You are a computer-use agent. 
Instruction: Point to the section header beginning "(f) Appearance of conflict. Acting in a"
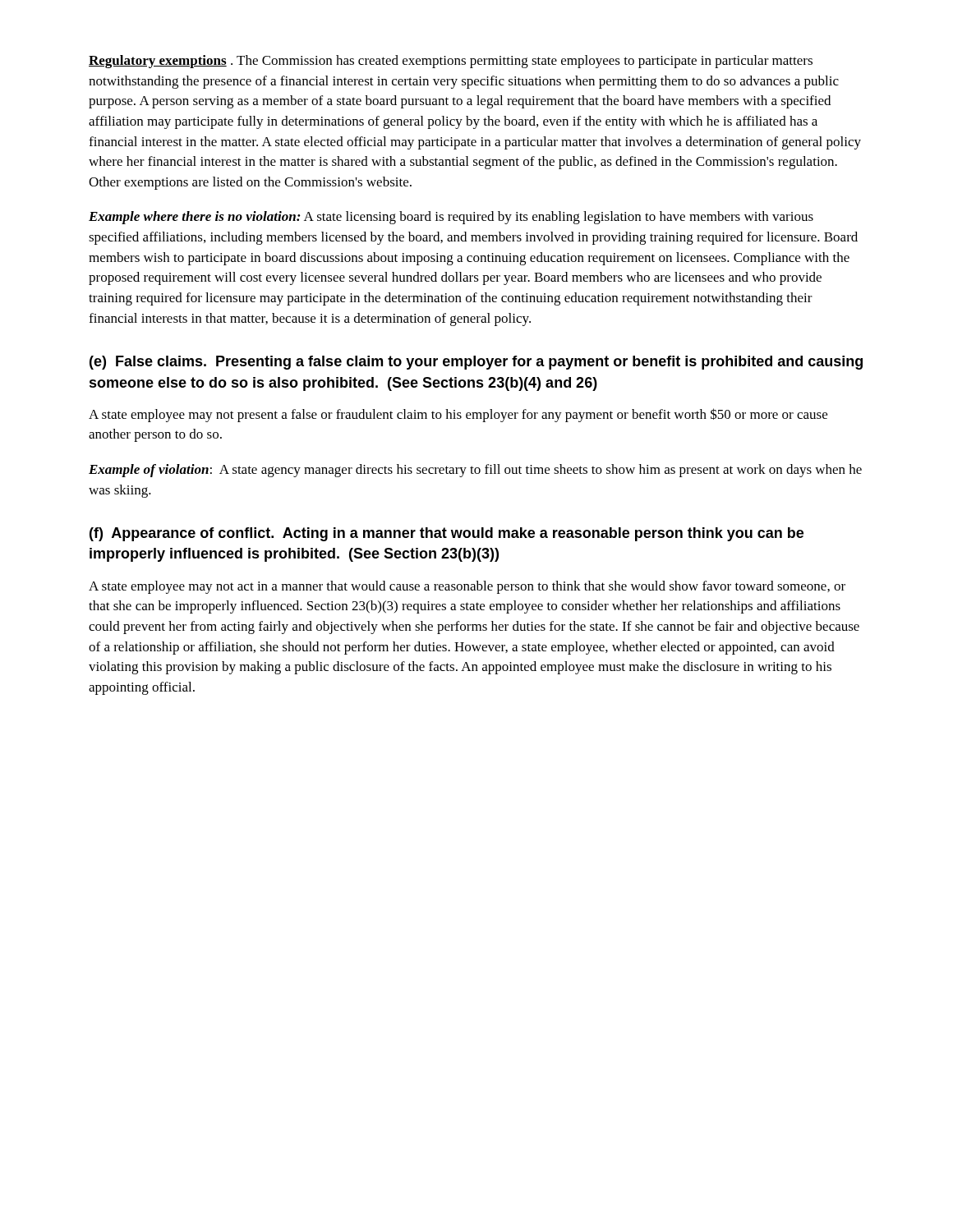(x=446, y=544)
